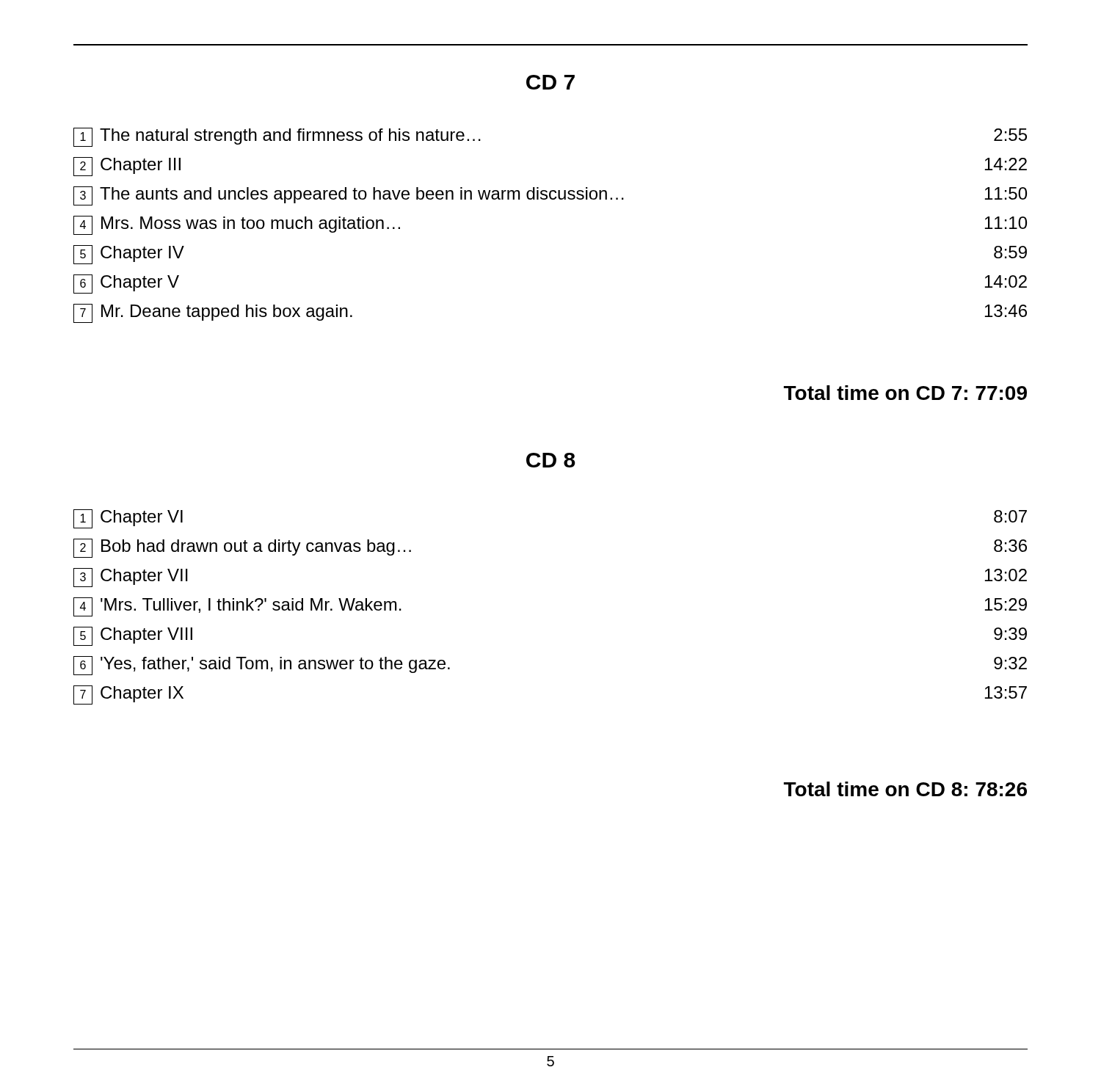Locate the block of text that opens with "6 Chapter V"
The width and height of the screenshot is (1101, 1092).
pos(127,283)
